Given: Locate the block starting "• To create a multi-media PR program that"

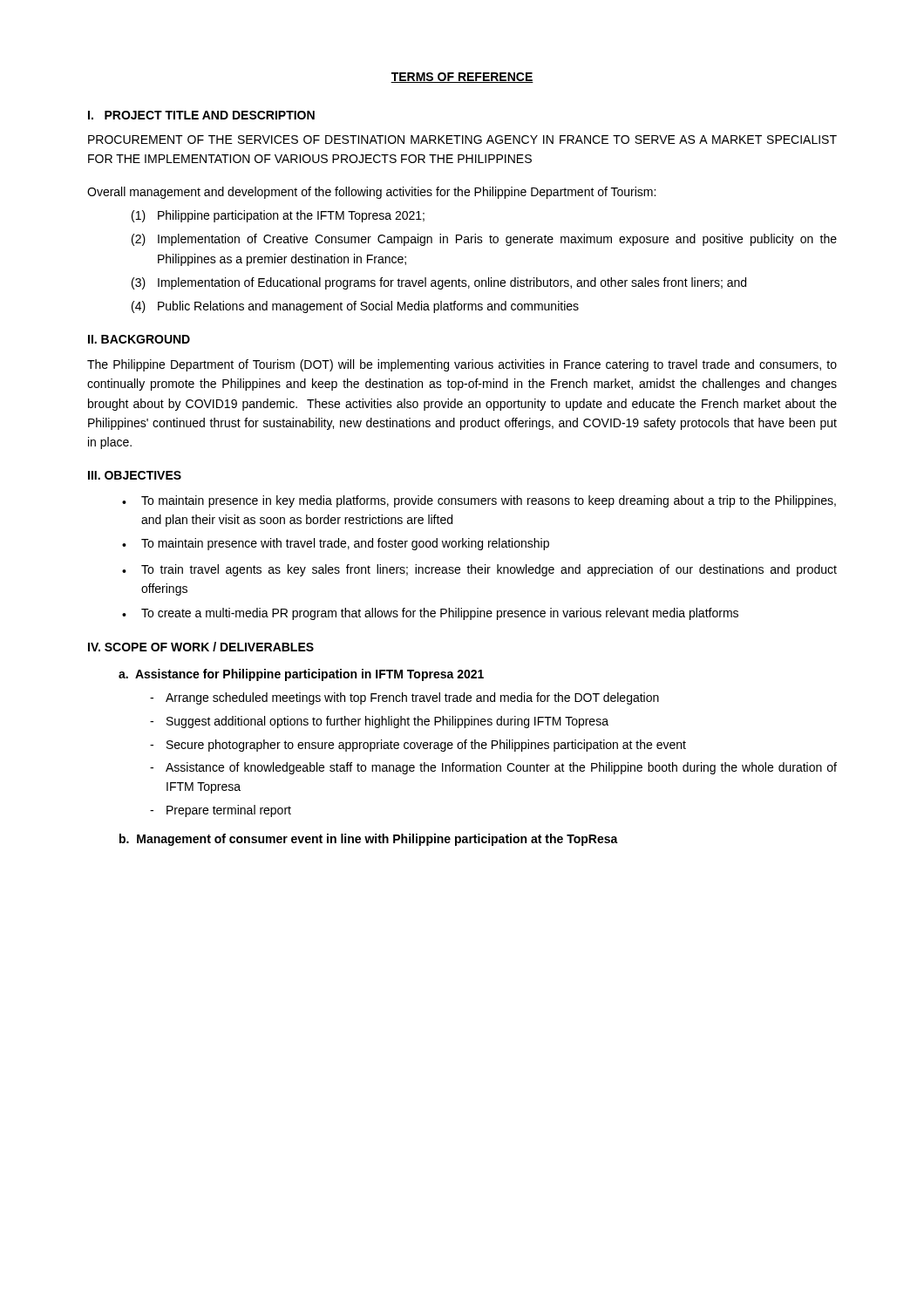Looking at the screenshot, I should pyautogui.click(x=430, y=614).
